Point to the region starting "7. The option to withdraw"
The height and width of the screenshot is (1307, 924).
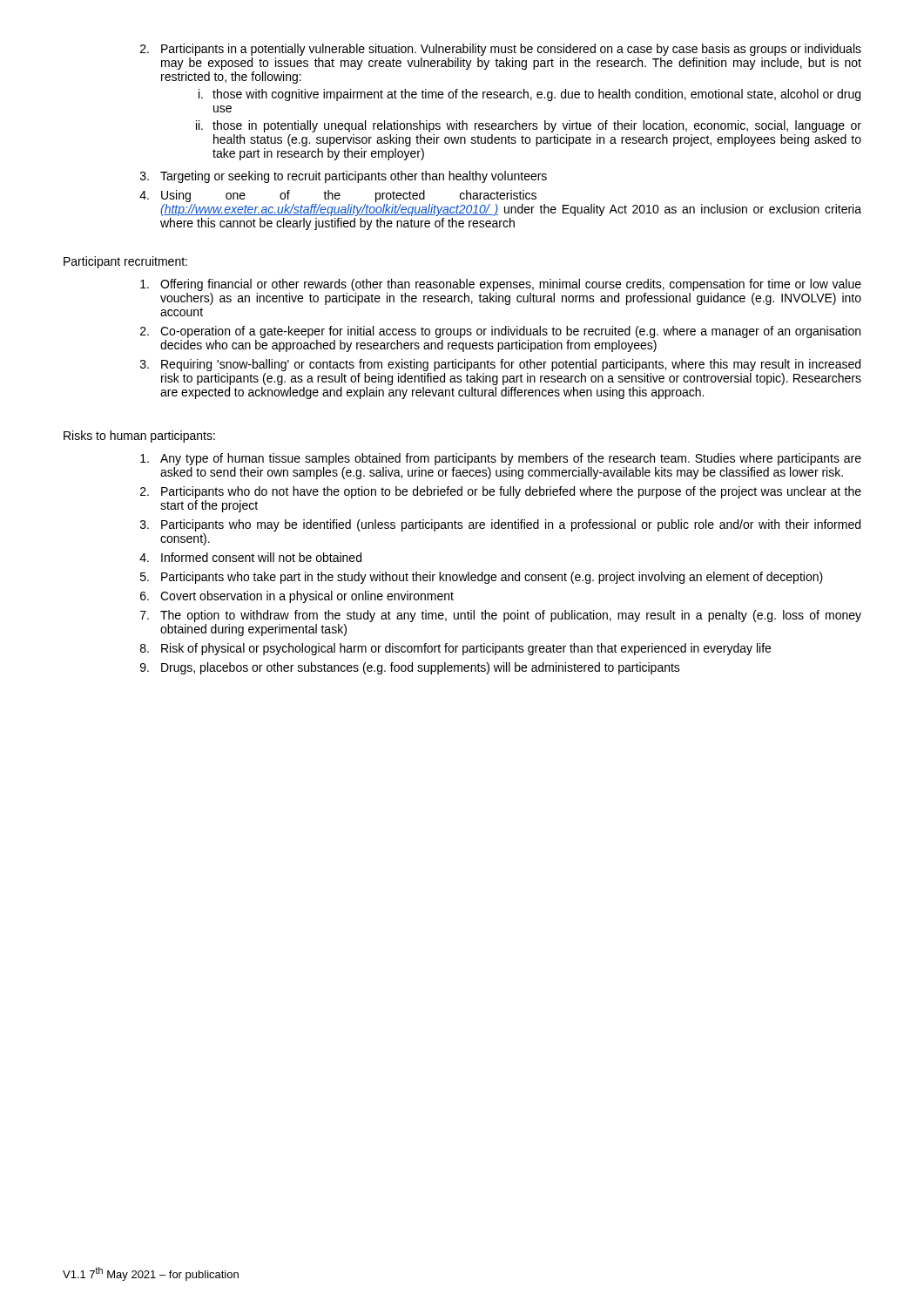pos(462,622)
